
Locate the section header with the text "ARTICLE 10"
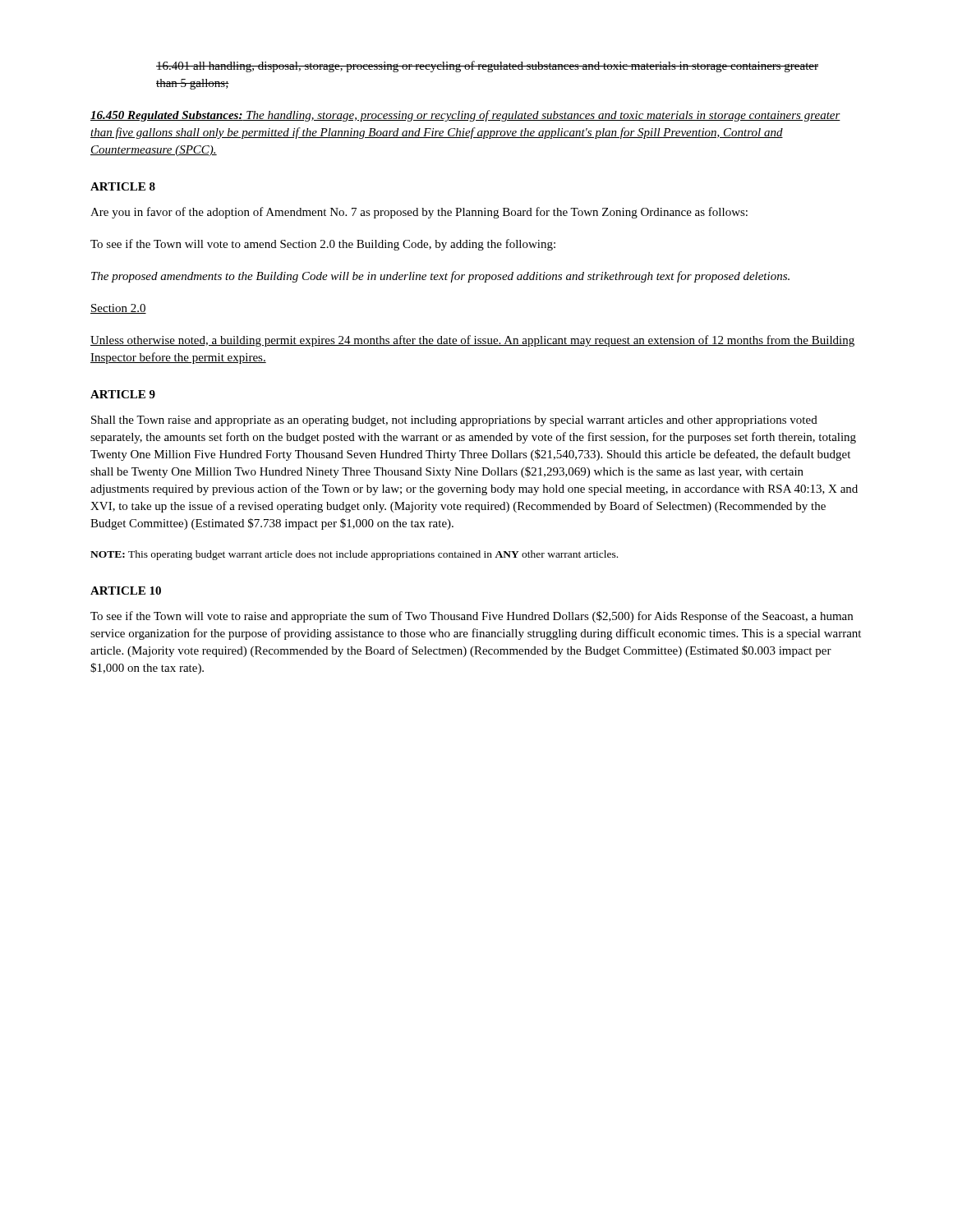[126, 591]
